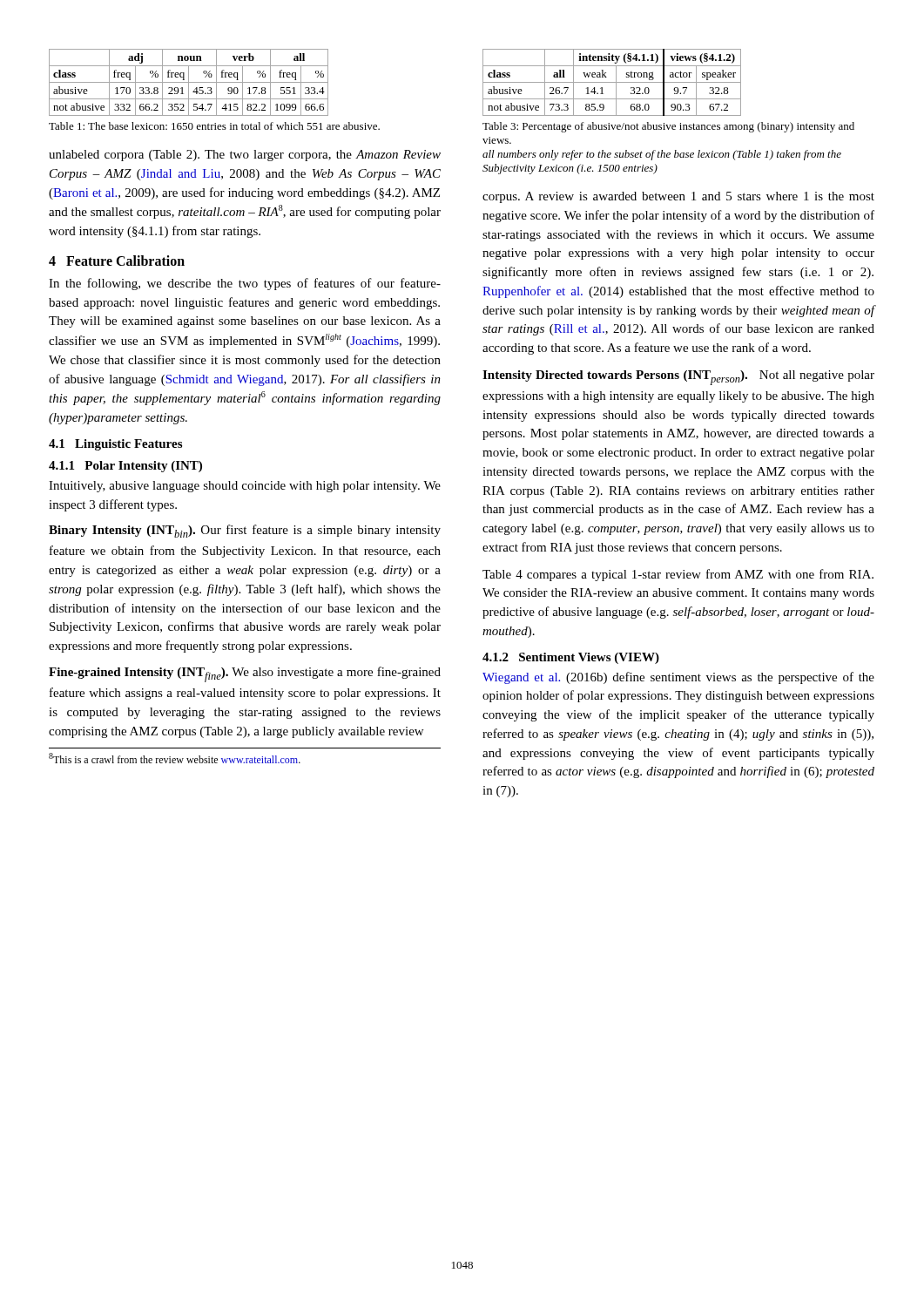Click on the text block with the text "Fine-grained Intensity (INTfine)."
924x1307 pixels.
pos(245,701)
